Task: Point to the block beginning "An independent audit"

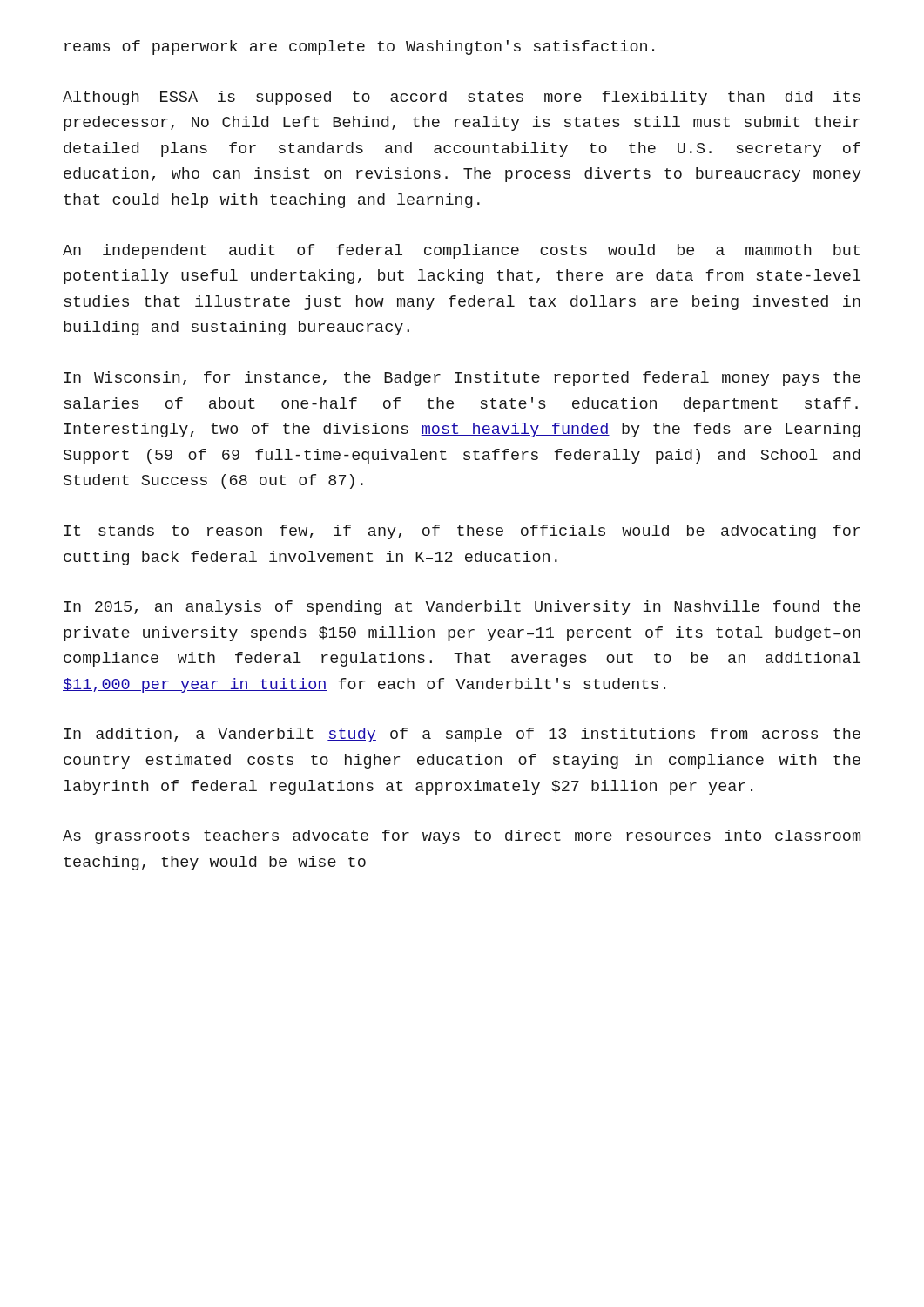Action: [x=462, y=290]
